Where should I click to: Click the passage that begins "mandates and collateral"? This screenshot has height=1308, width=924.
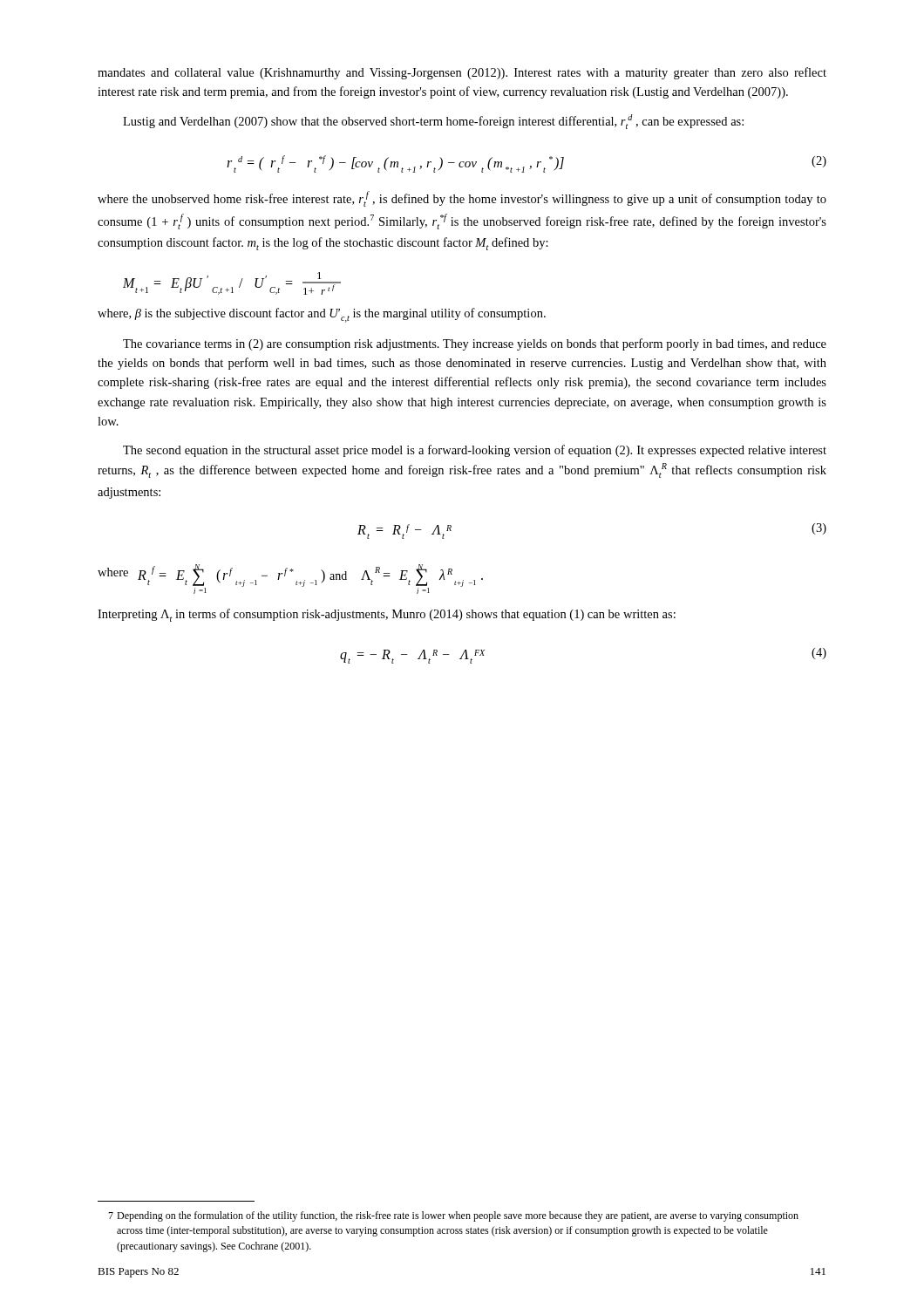(462, 82)
